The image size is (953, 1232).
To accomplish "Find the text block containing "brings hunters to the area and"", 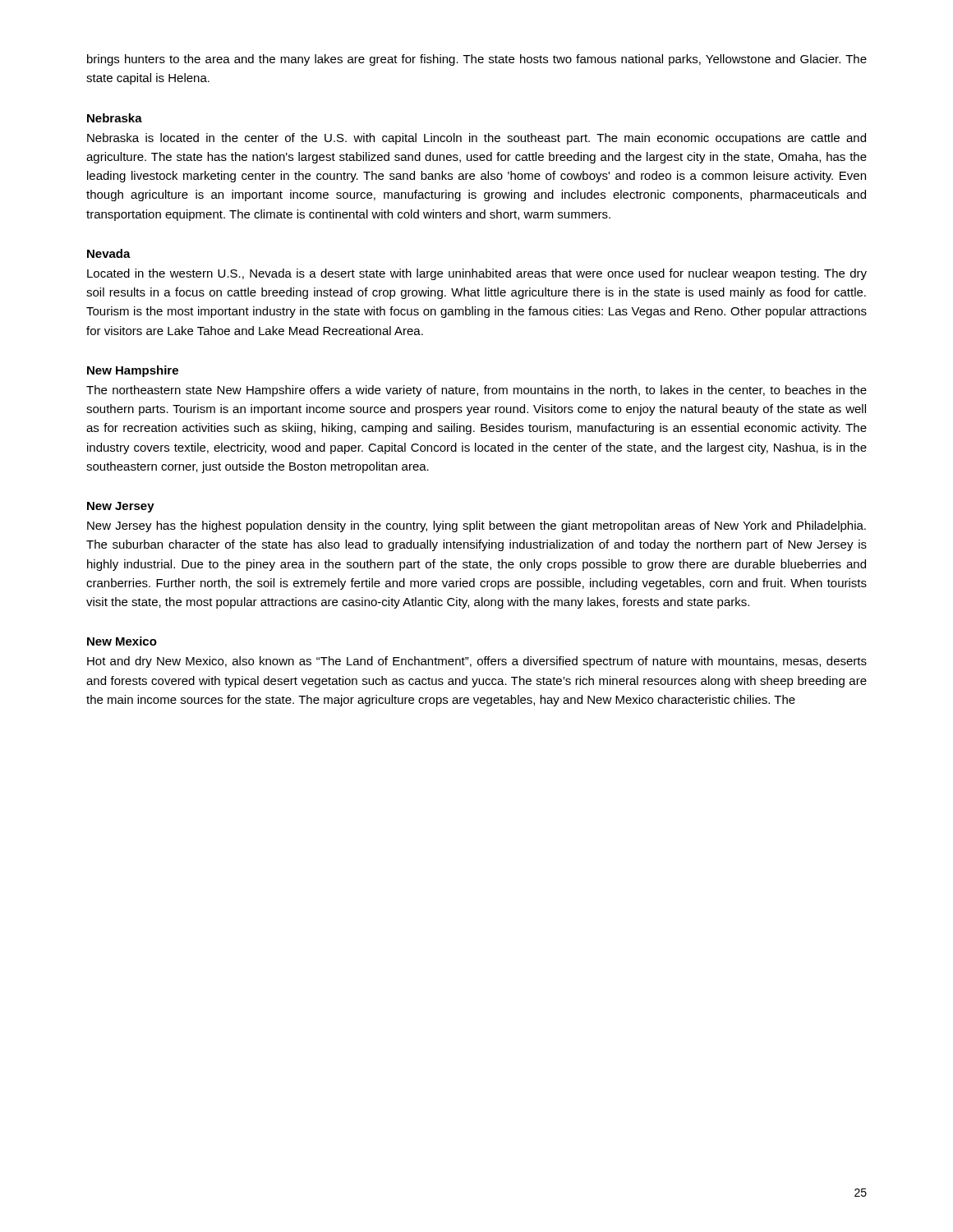I will (x=476, y=68).
